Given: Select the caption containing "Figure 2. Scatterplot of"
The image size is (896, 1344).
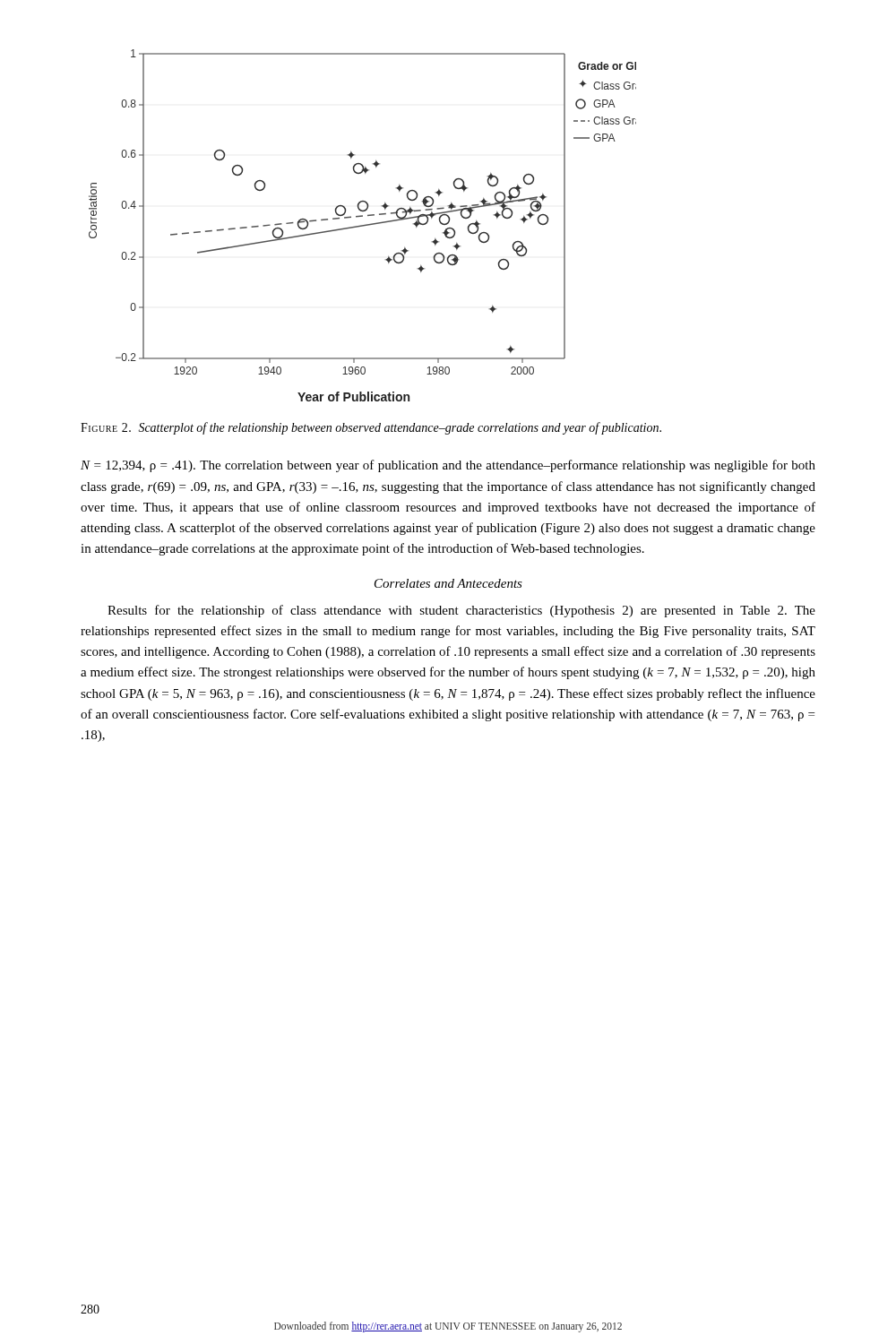Looking at the screenshot, I should (x=371, y=428).
